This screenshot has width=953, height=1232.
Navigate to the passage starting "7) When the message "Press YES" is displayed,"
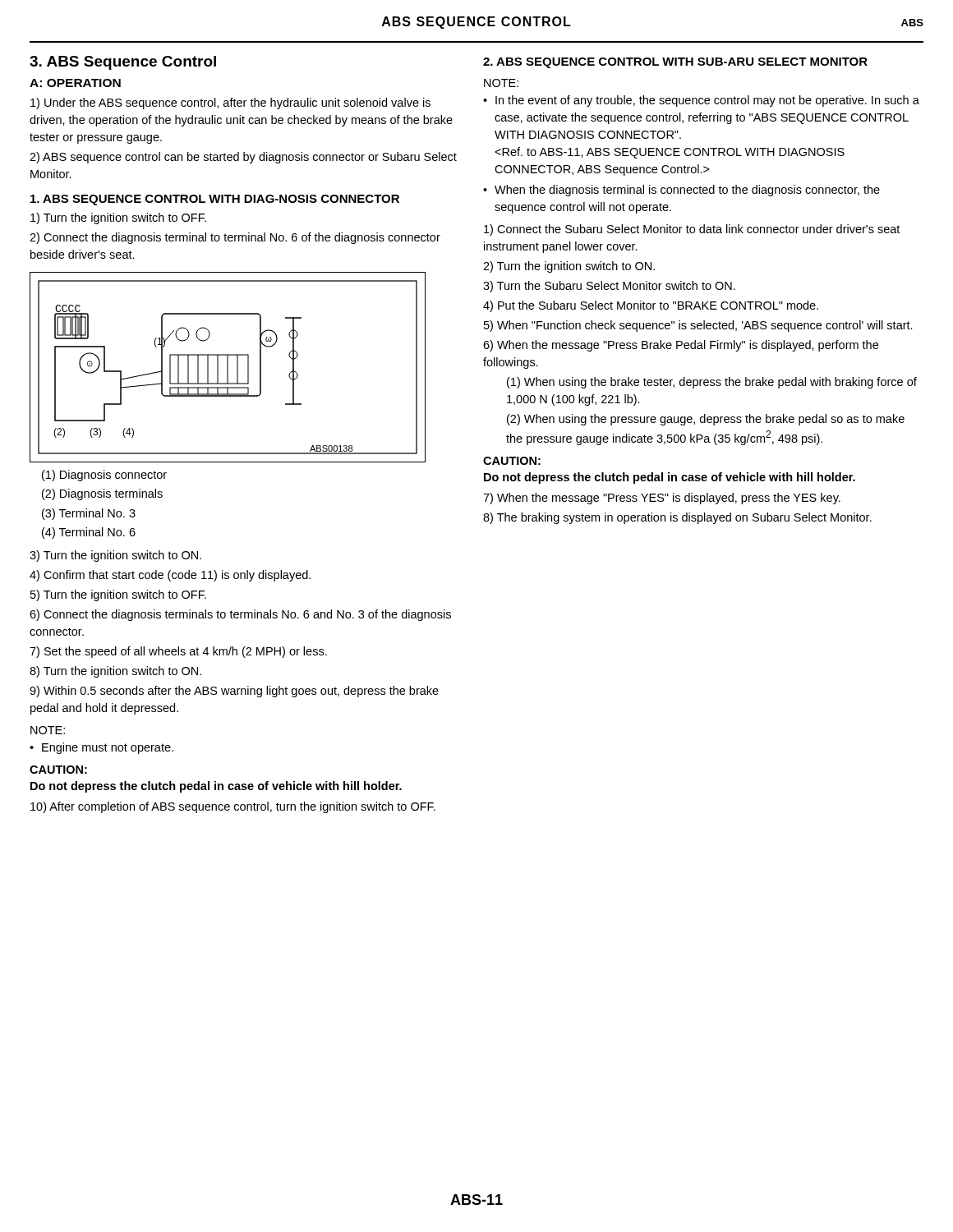(662, 498)
